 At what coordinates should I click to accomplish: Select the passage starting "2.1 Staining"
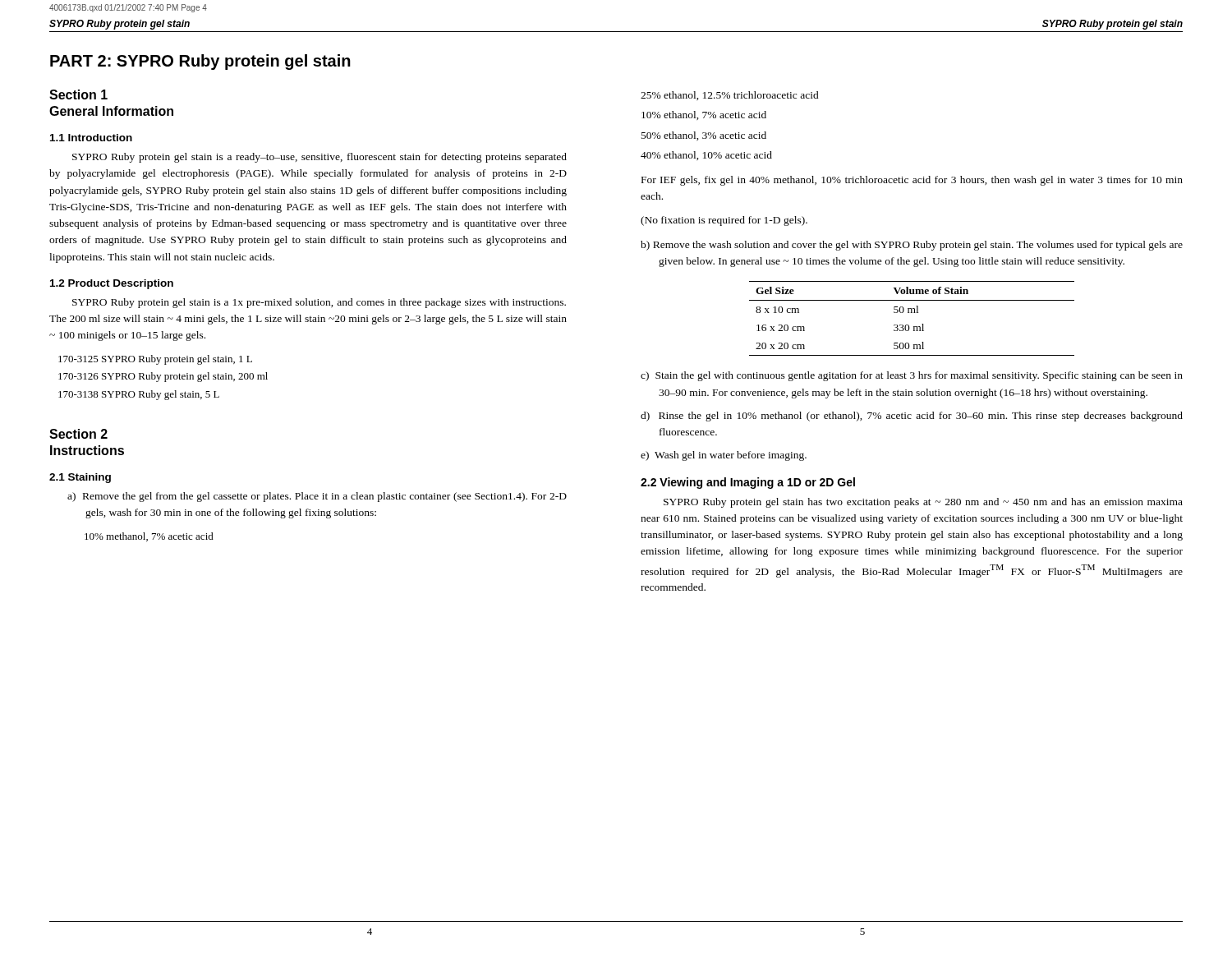coord(80,477)
